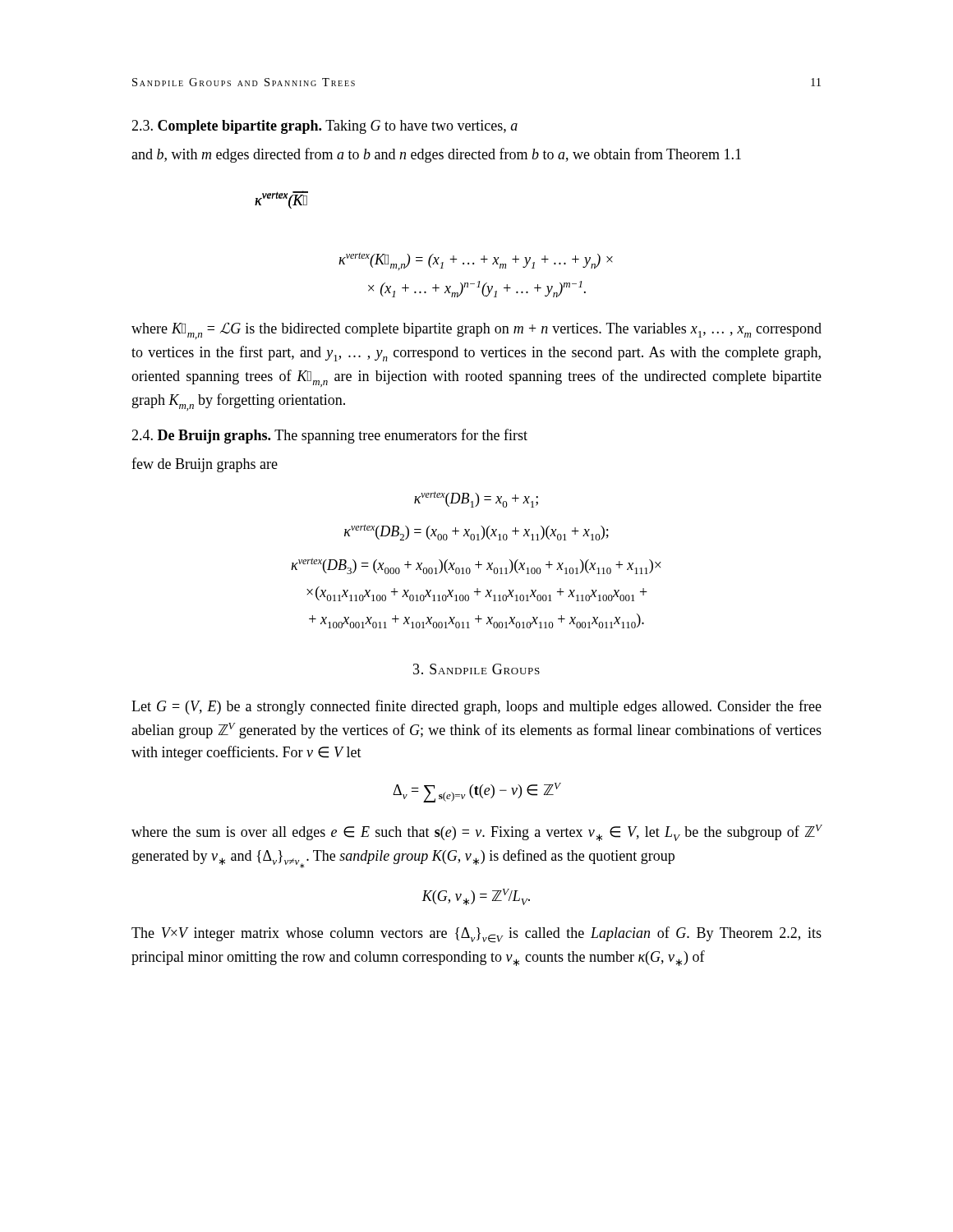Where is the formula that starts "κvertex(DB3) = (x000"?
This screenshot has height=1232, width=953.
click(x=476, y=593)
